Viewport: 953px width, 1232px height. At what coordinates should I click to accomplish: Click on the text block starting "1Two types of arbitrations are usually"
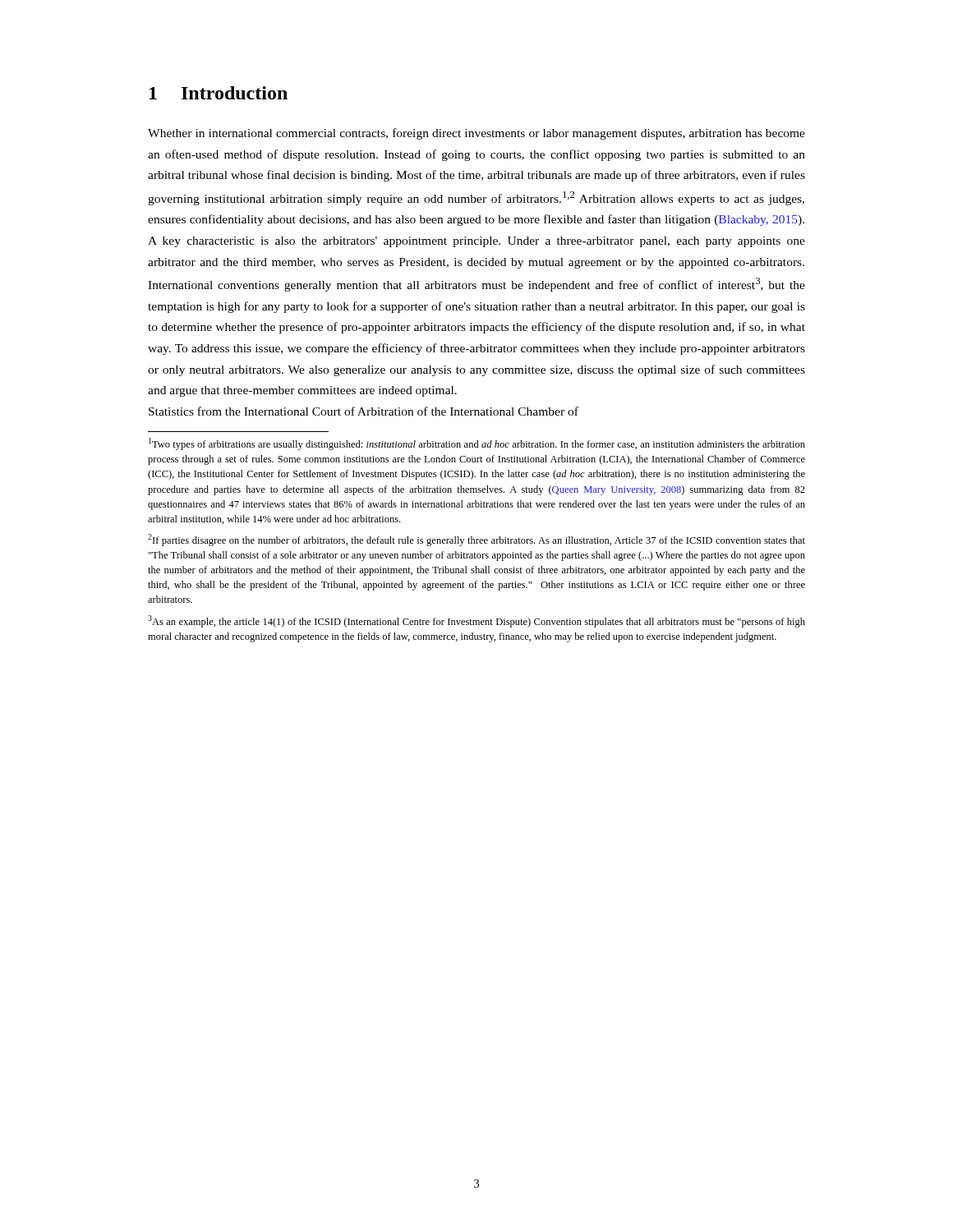[476, 481]
